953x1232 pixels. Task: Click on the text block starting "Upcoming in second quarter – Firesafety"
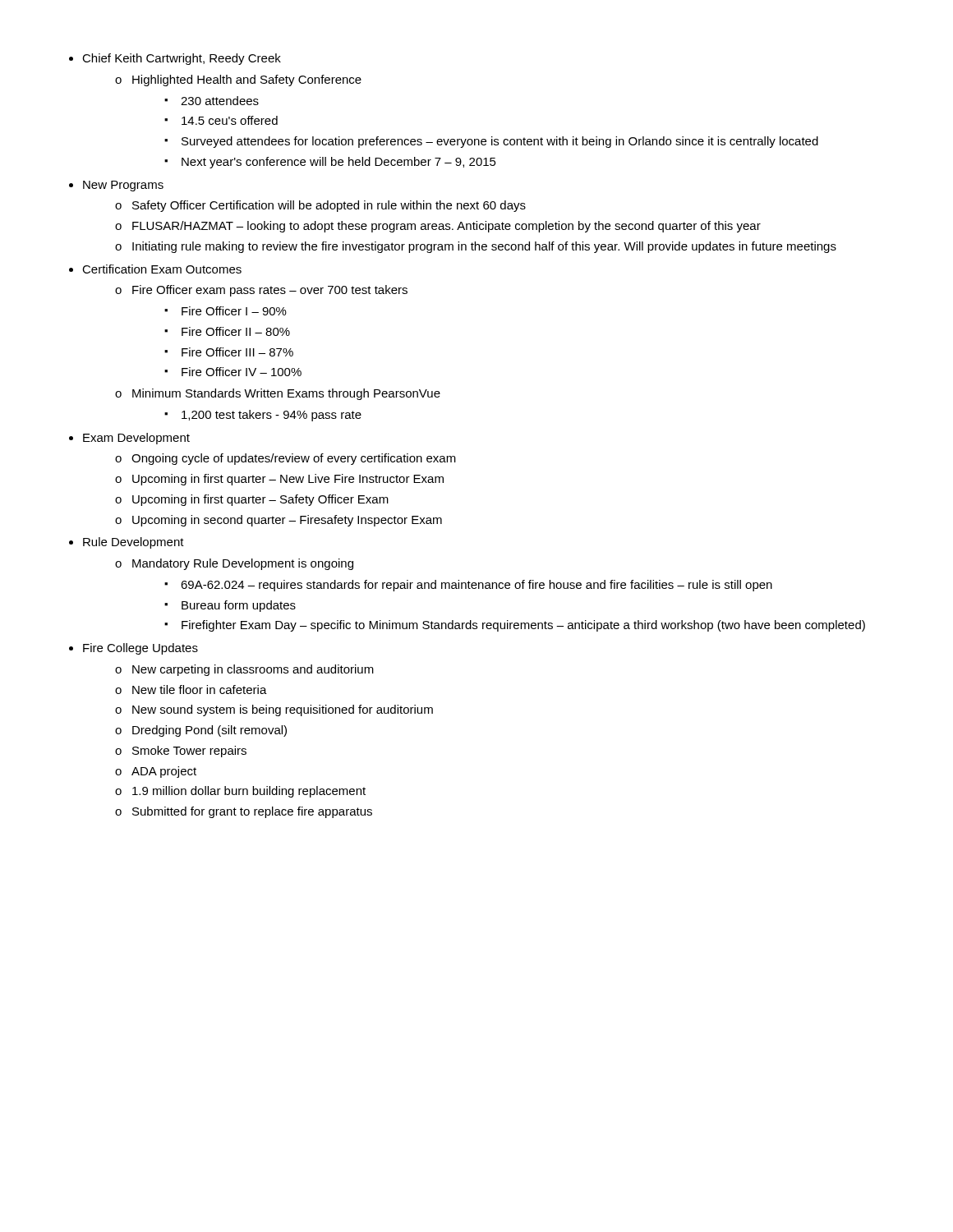tap(287, 519)
